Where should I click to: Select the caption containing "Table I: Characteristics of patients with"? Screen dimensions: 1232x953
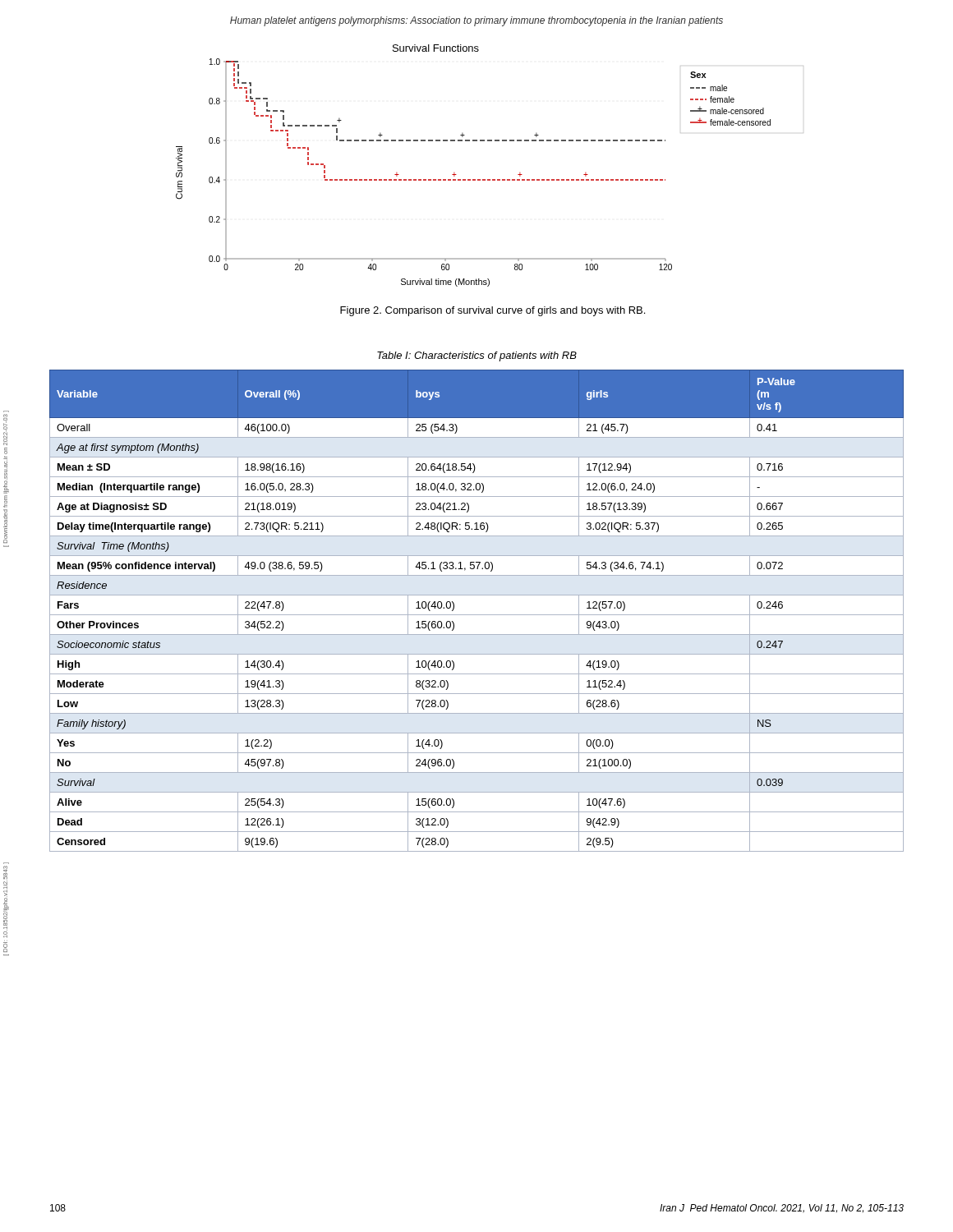tap(476, 355)
